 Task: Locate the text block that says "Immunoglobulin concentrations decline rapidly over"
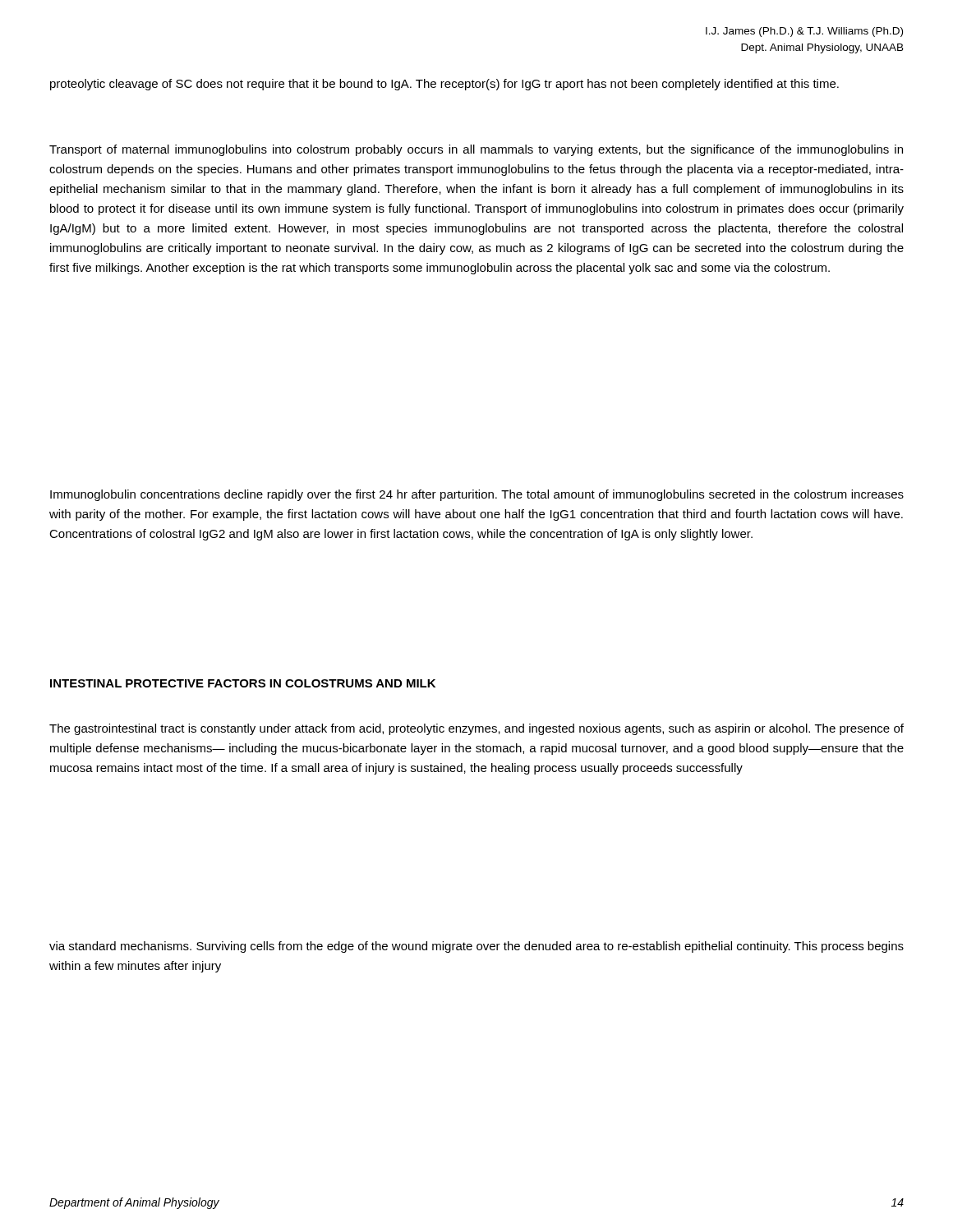[x=476, y=514]
